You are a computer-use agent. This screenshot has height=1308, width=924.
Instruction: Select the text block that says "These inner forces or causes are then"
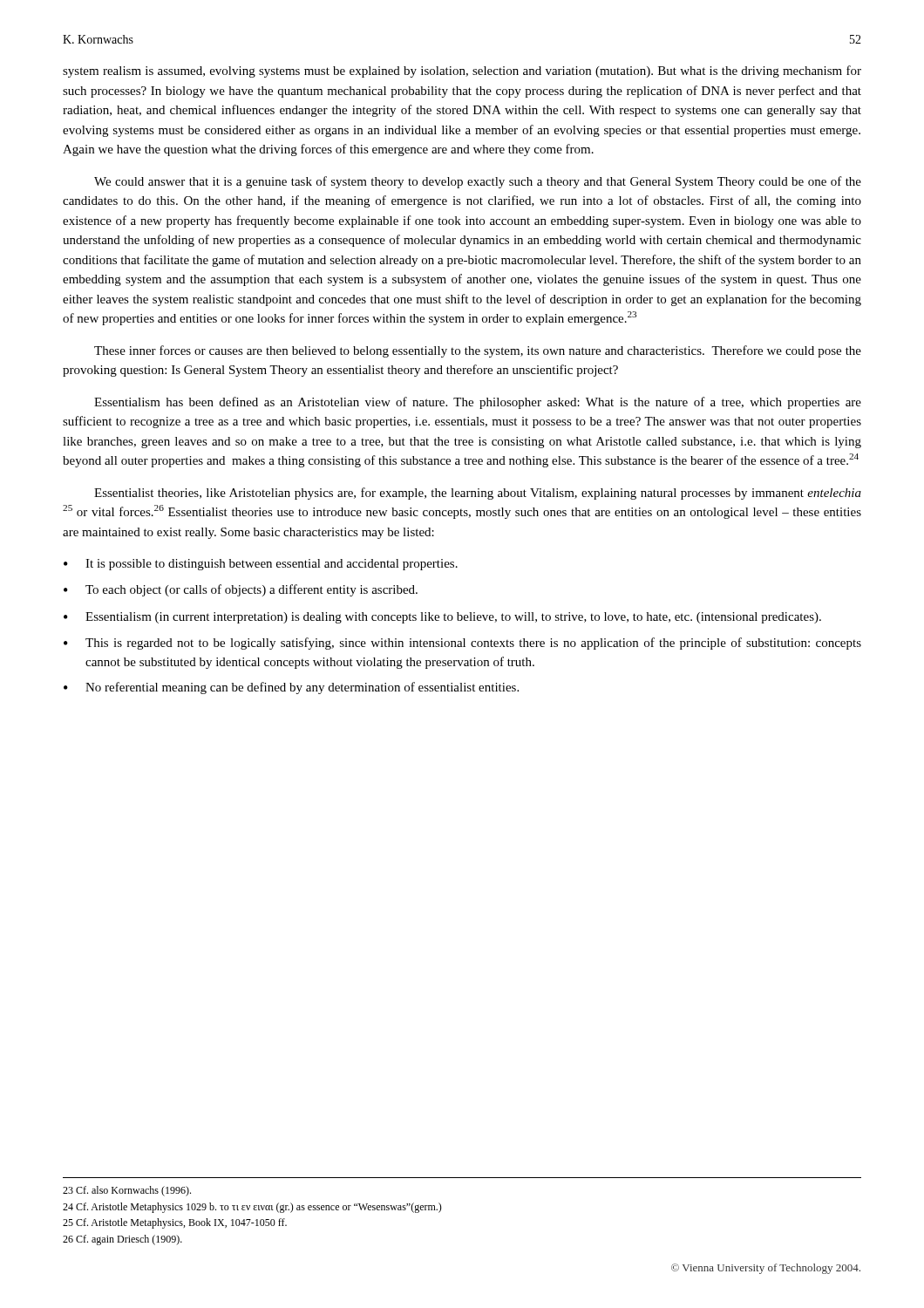pyautogui.click(x=462, y=360)
